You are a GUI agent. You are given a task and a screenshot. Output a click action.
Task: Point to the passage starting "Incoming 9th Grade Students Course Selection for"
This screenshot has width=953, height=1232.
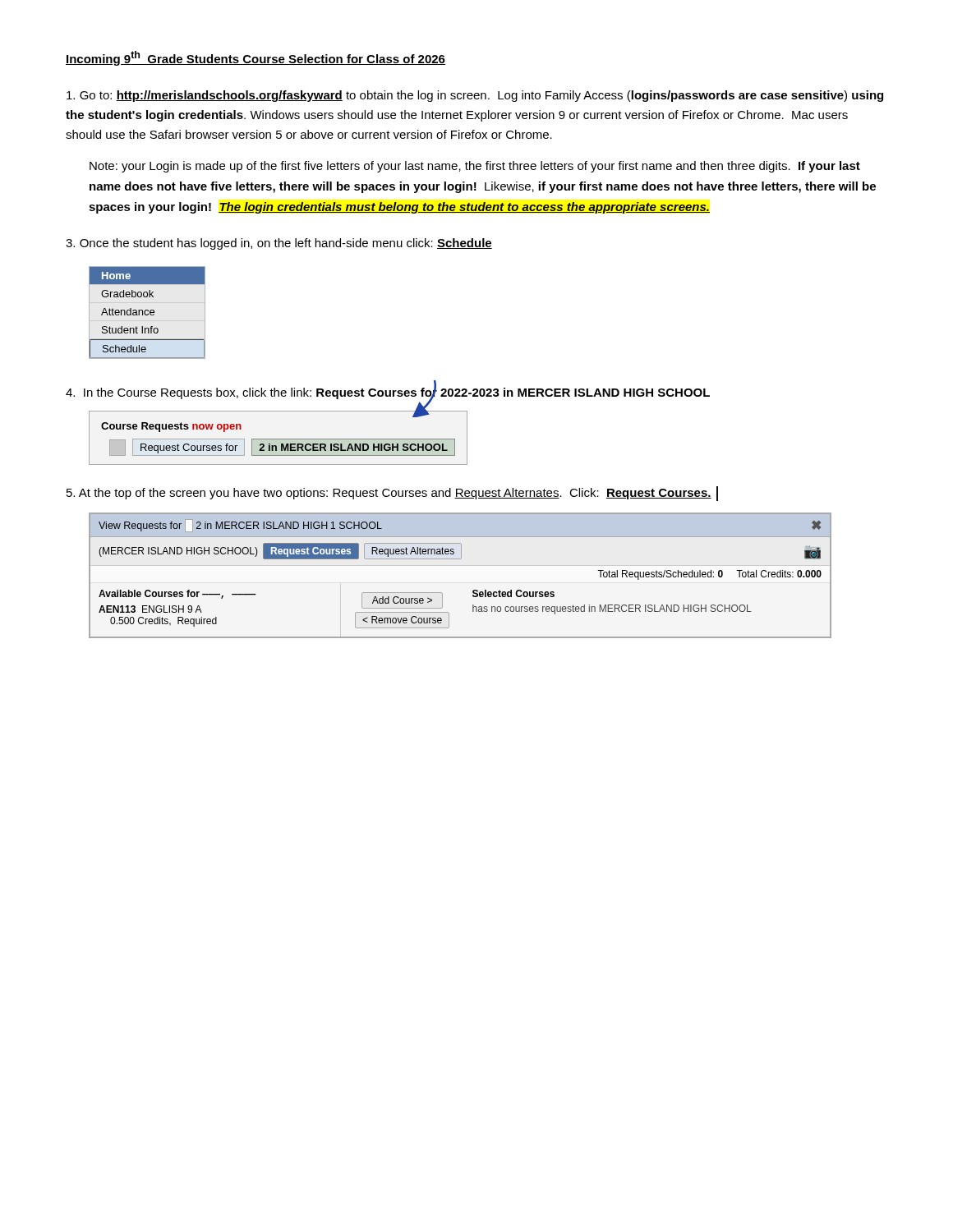255,57
